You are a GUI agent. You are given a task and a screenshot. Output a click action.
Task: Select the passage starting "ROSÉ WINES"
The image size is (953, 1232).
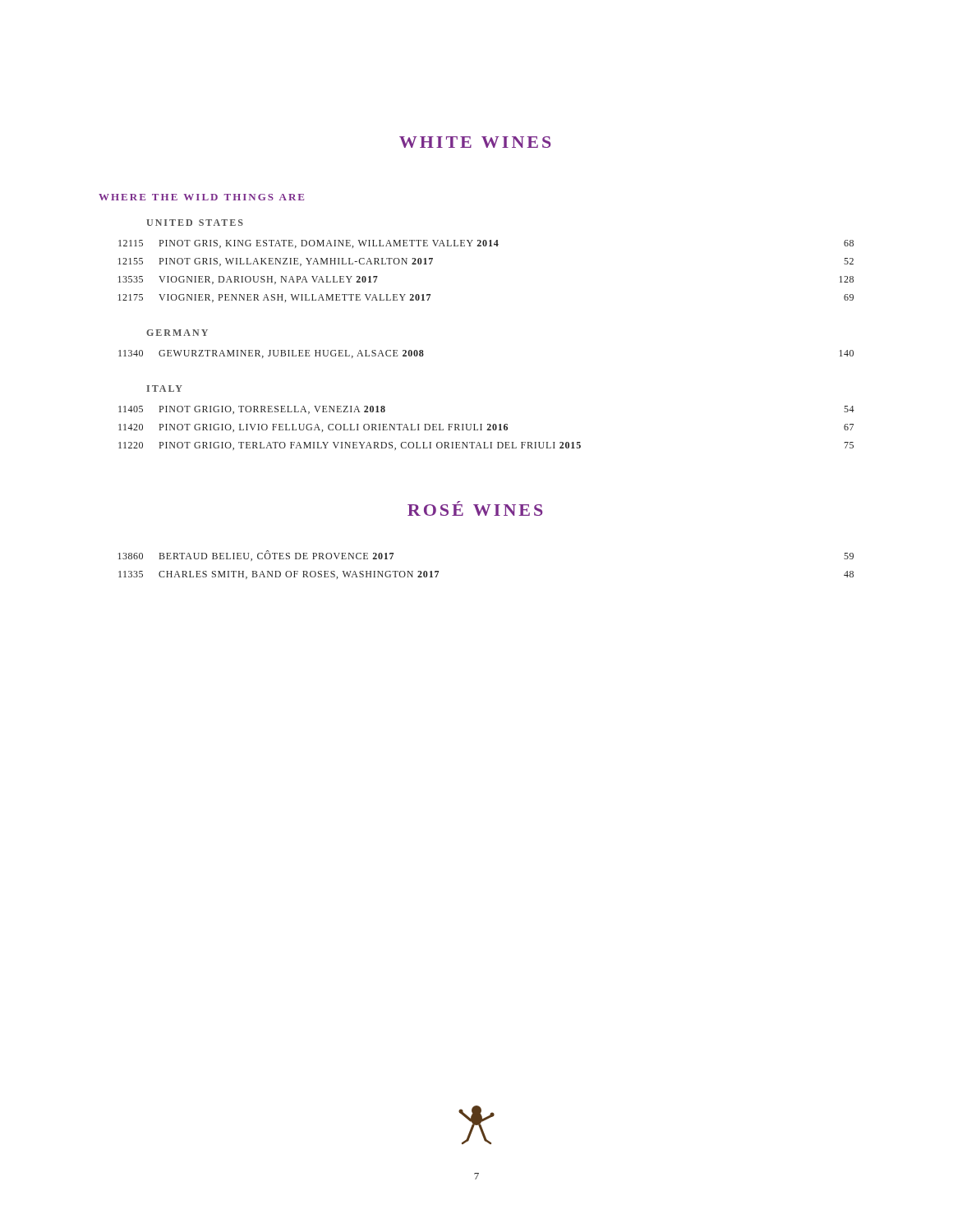476,510
